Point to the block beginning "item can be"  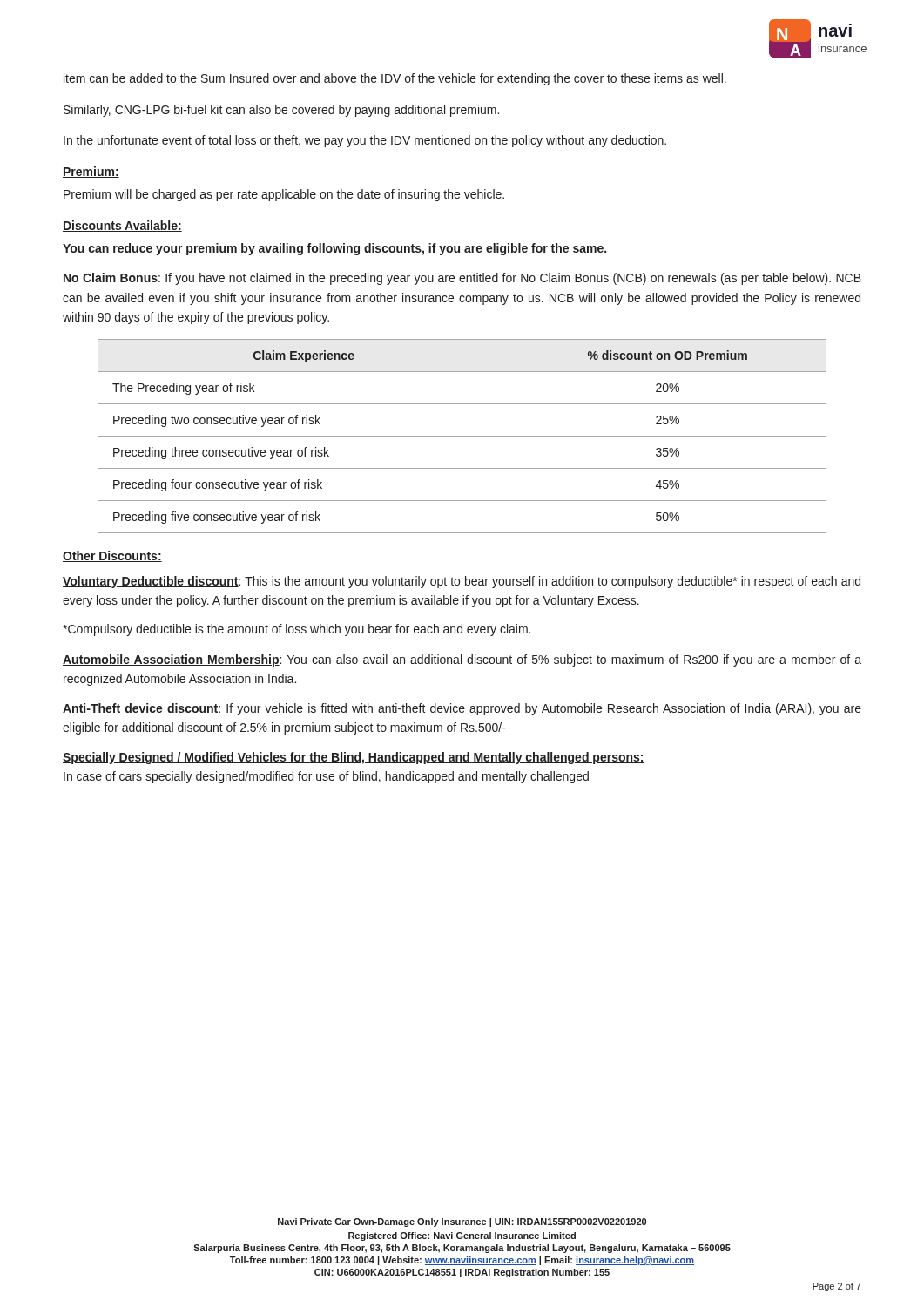tap(395, 78)
